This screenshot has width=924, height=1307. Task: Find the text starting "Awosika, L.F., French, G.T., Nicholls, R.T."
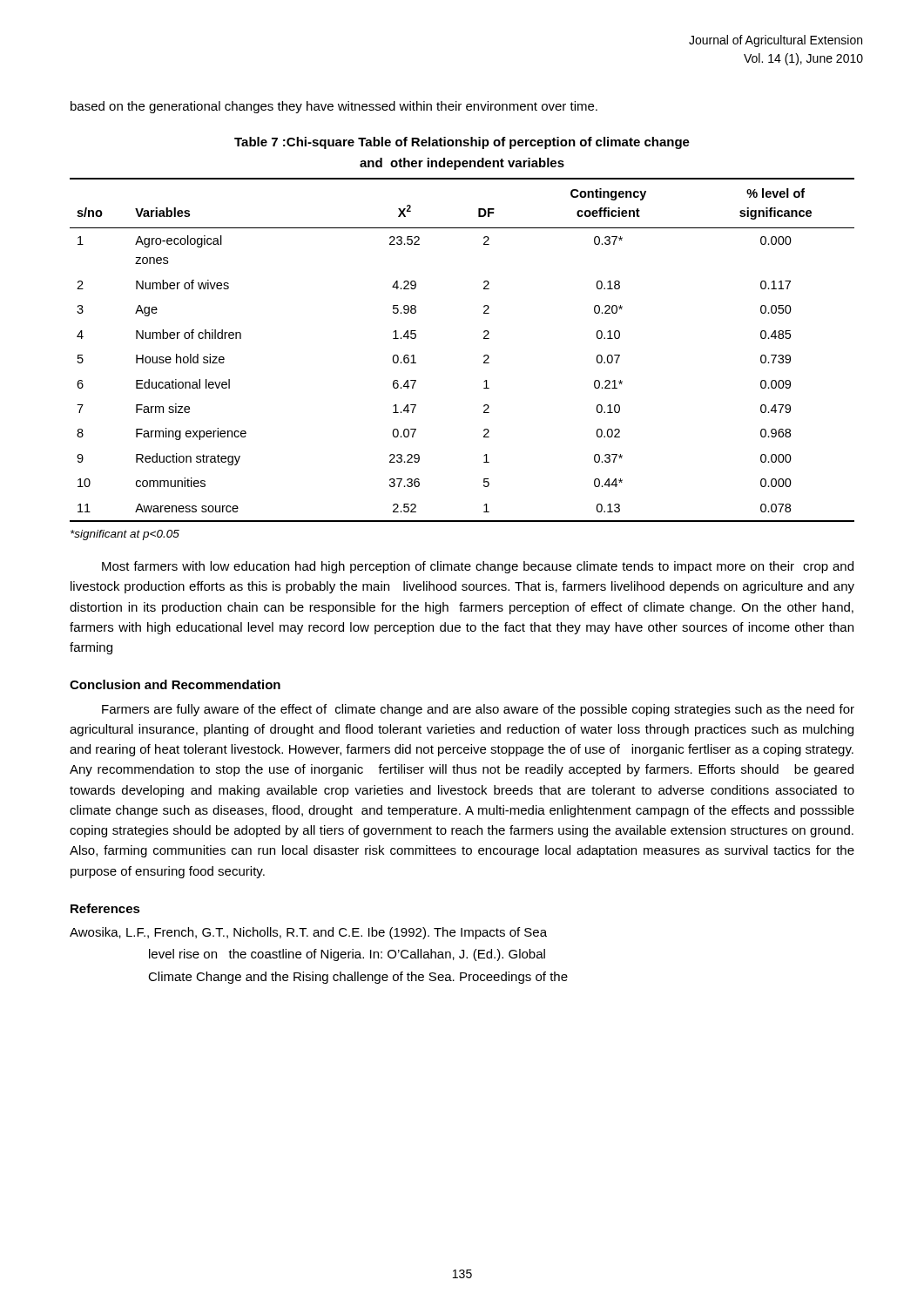click(x=462, y=954)
